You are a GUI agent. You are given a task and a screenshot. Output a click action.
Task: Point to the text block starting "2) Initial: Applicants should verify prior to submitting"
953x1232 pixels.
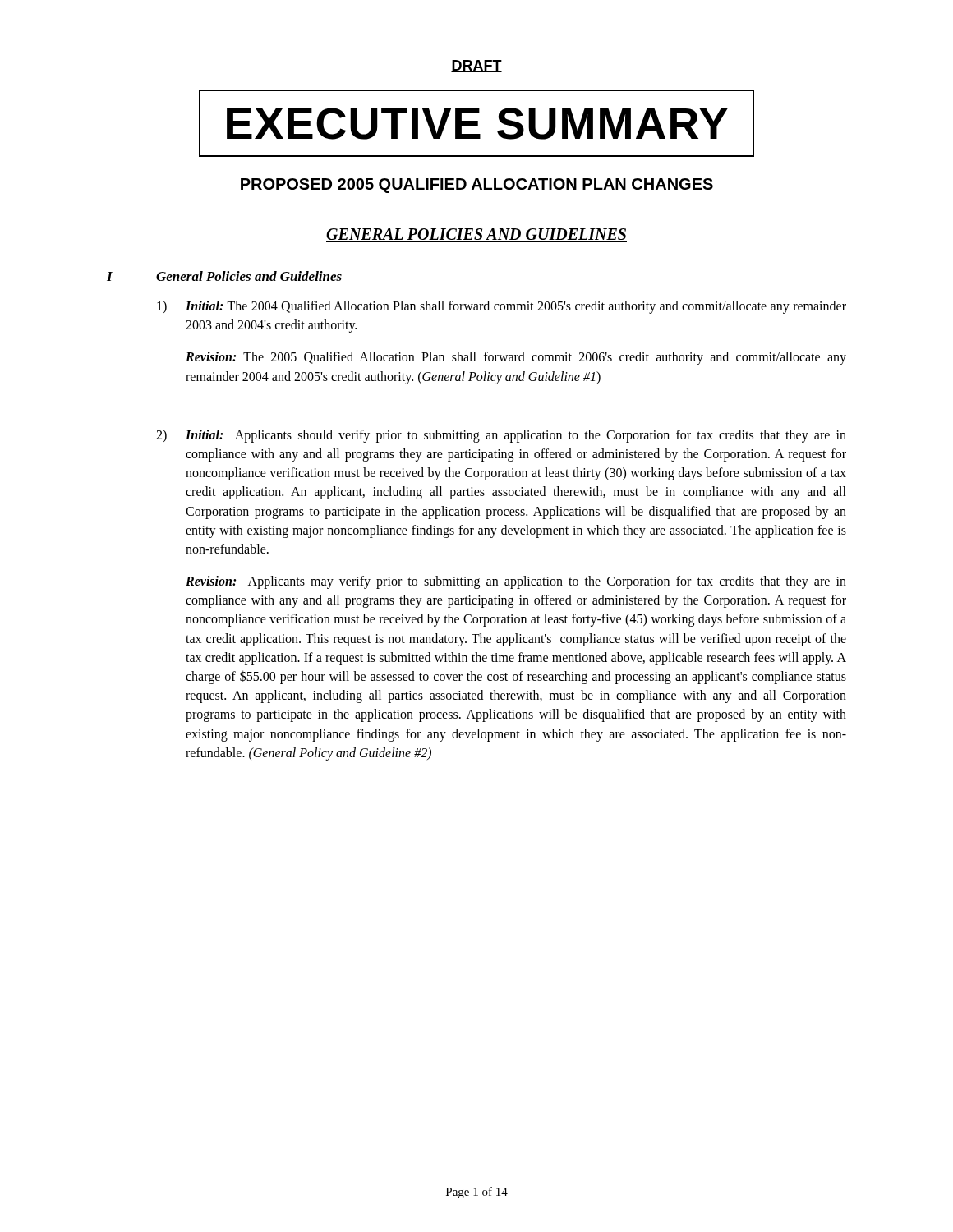pyautogui.click(x=501, y=604)
